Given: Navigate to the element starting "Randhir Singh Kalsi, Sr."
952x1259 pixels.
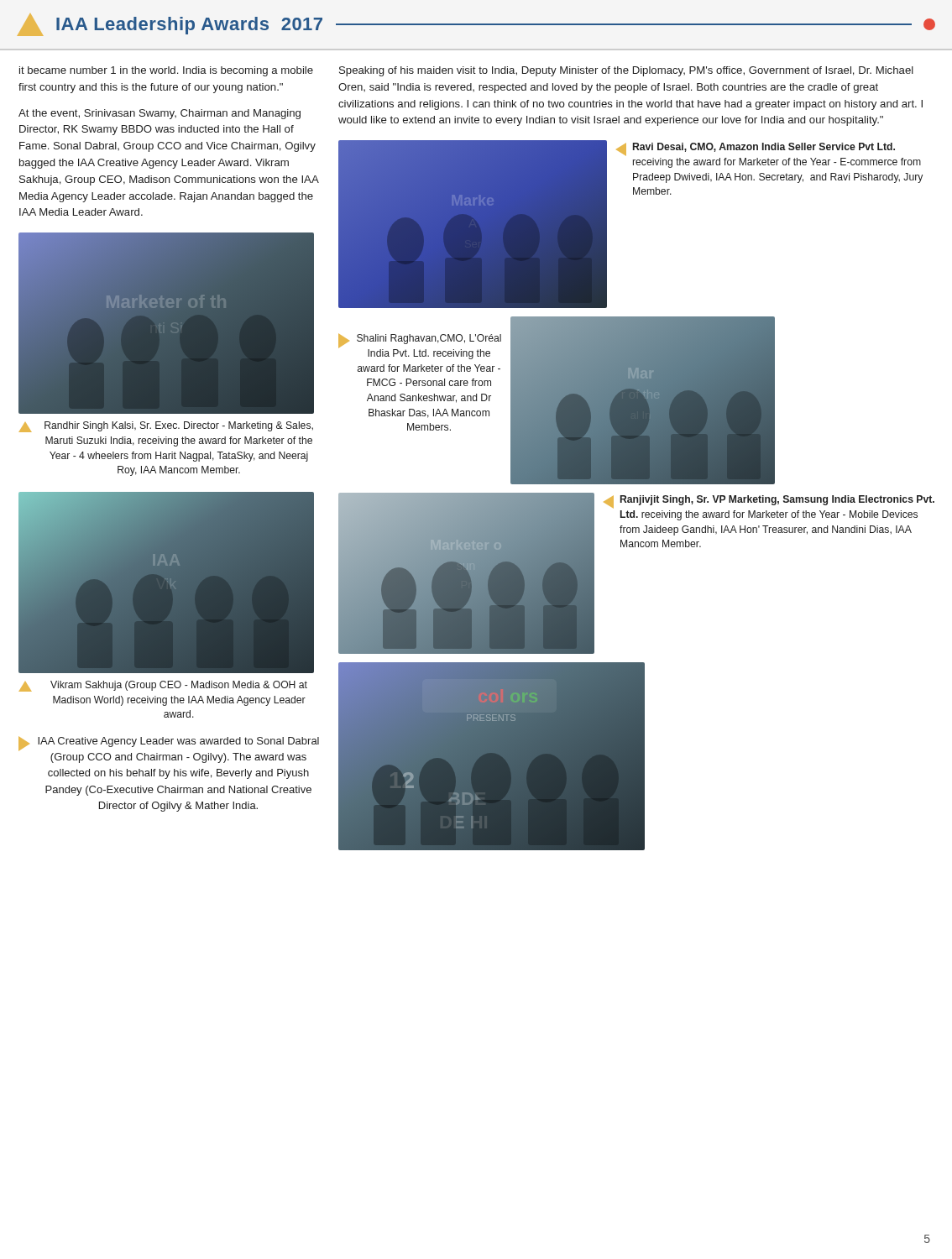Looking at the screenshot, I should (169, 449).
